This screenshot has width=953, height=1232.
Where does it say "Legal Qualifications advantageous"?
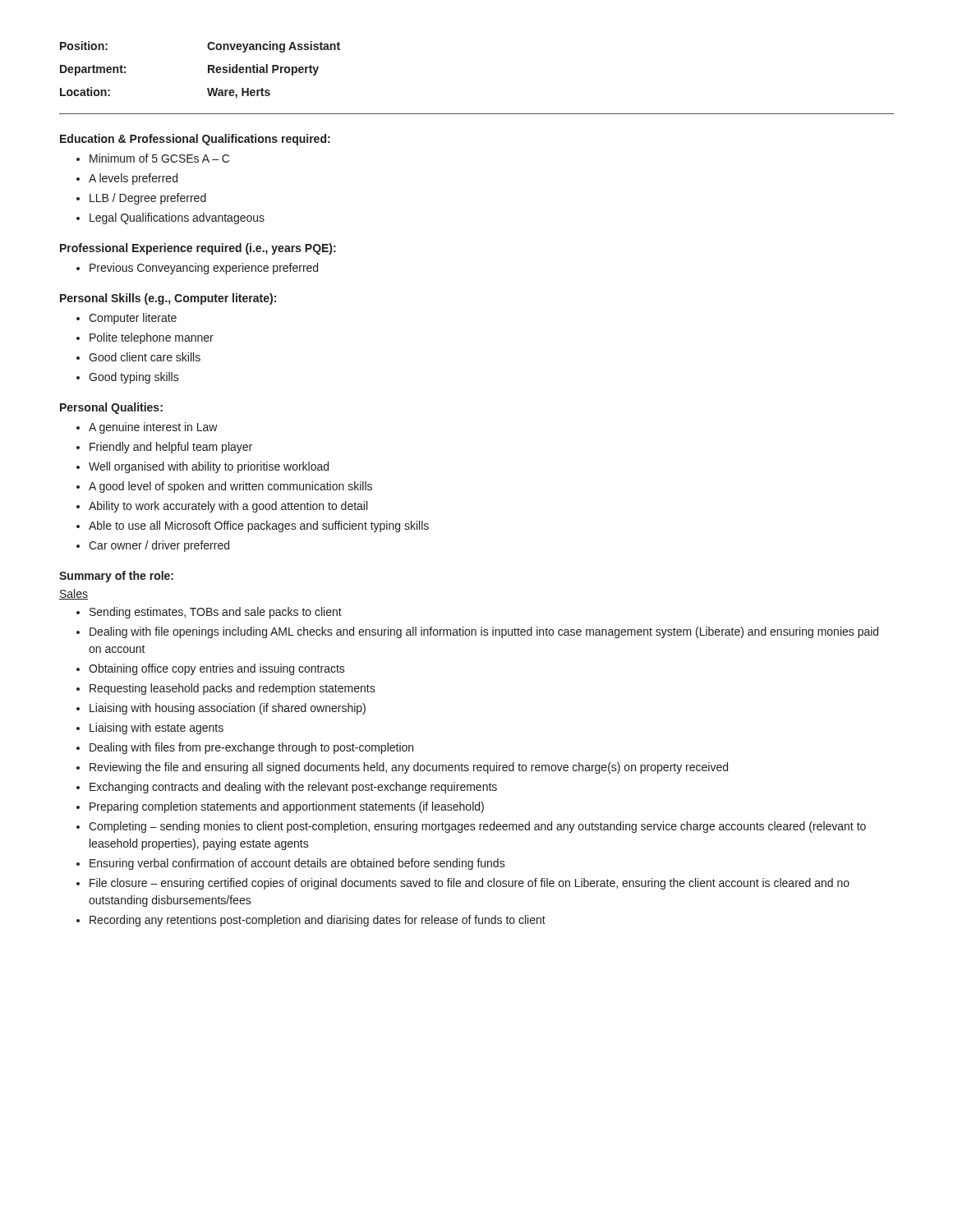coord(177,218)
